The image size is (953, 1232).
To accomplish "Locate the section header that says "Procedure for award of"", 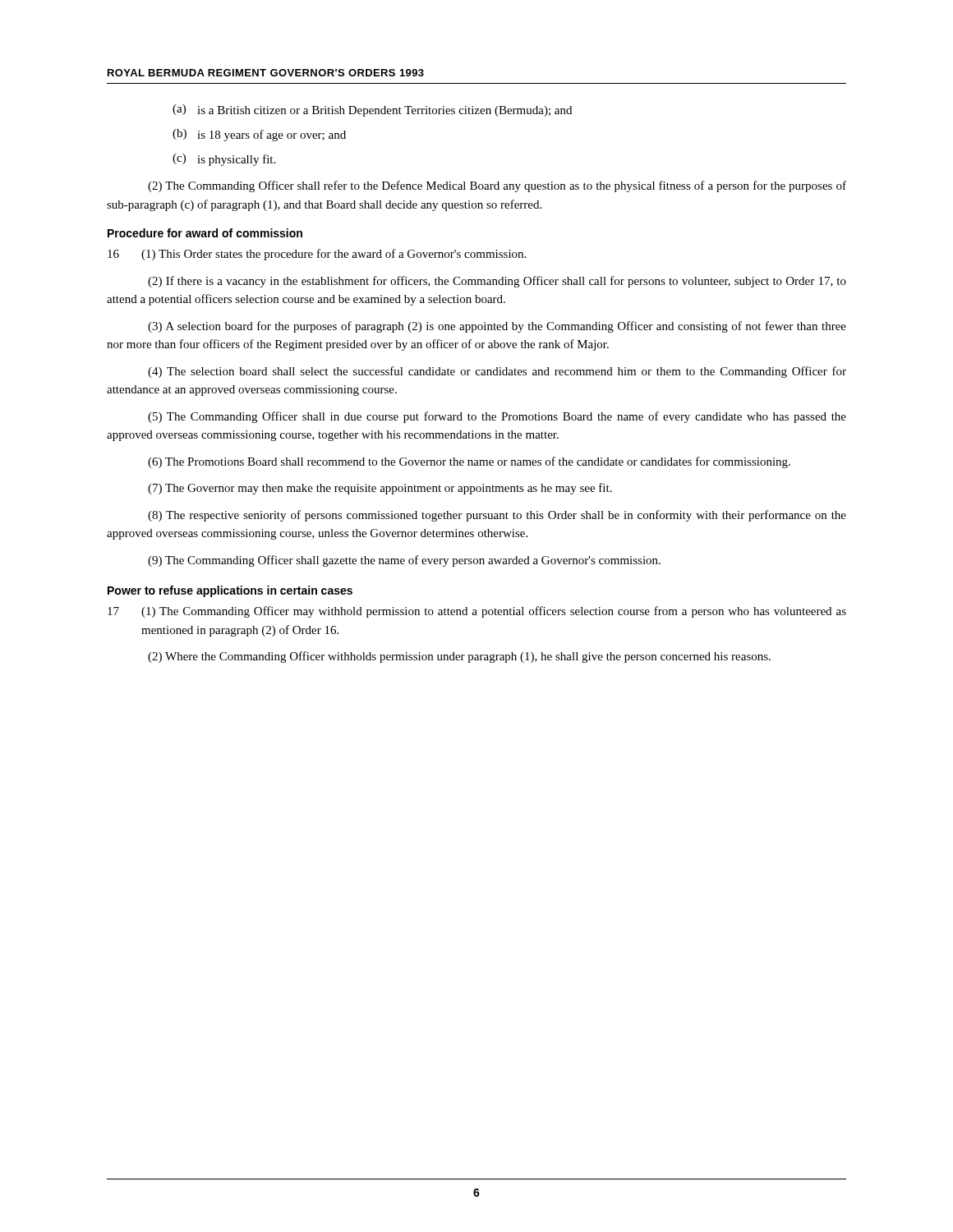I will tap(205, 233).
